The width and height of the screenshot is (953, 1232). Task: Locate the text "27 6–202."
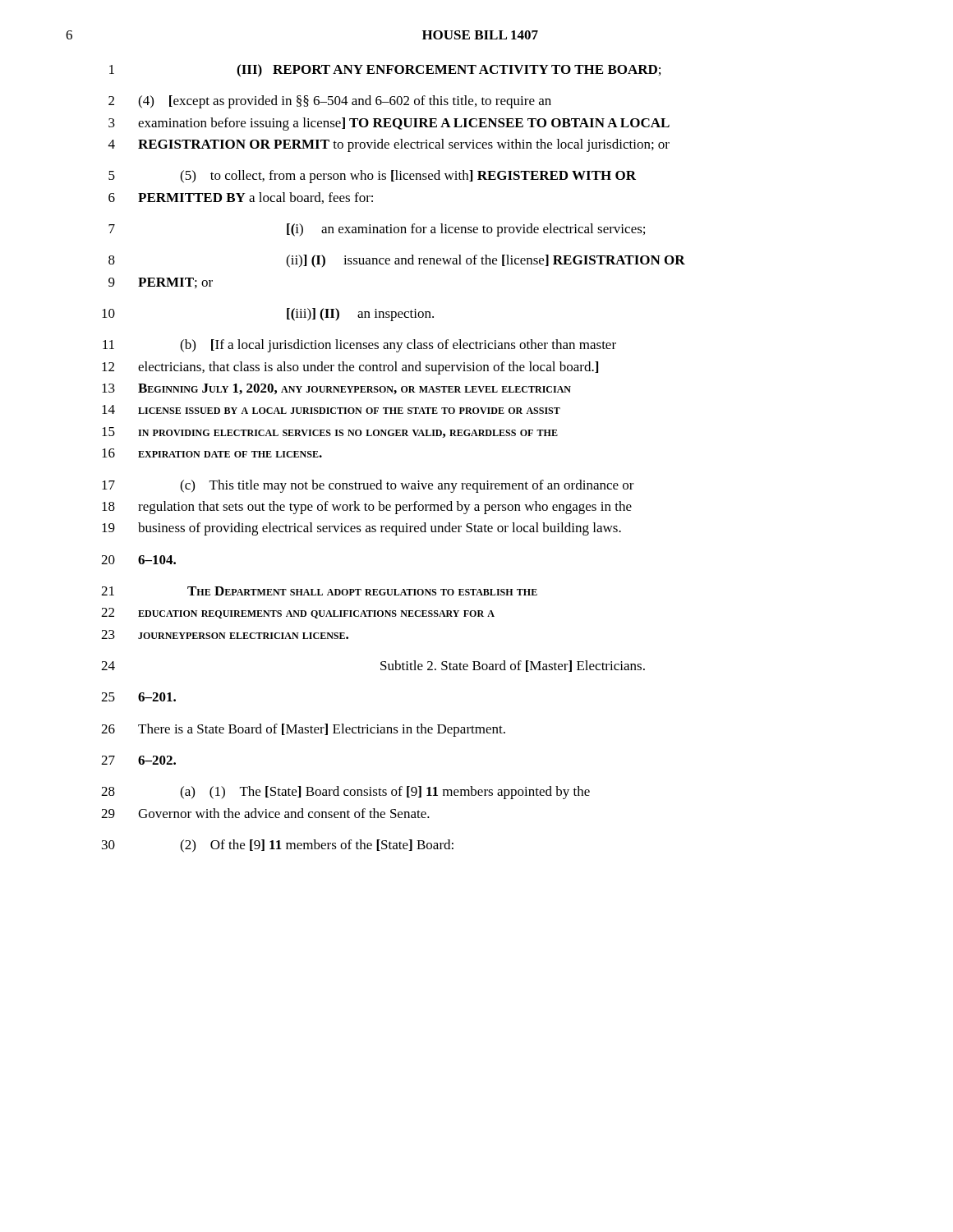coord(138,760)
